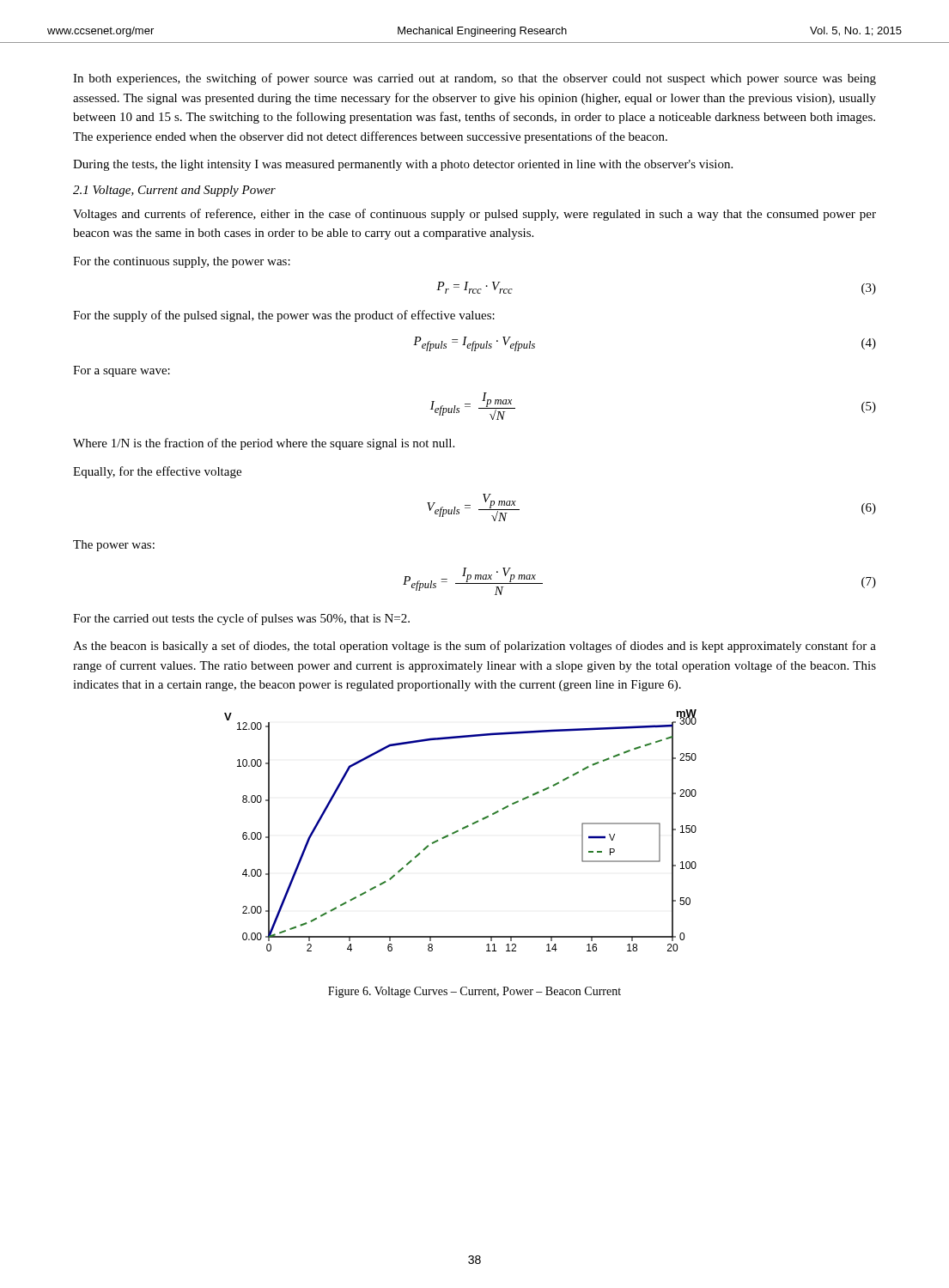Screen dimensions: 1288x949
Task: Locate the passage starting "For the carried out tests the"
Action: click(241, 619)
